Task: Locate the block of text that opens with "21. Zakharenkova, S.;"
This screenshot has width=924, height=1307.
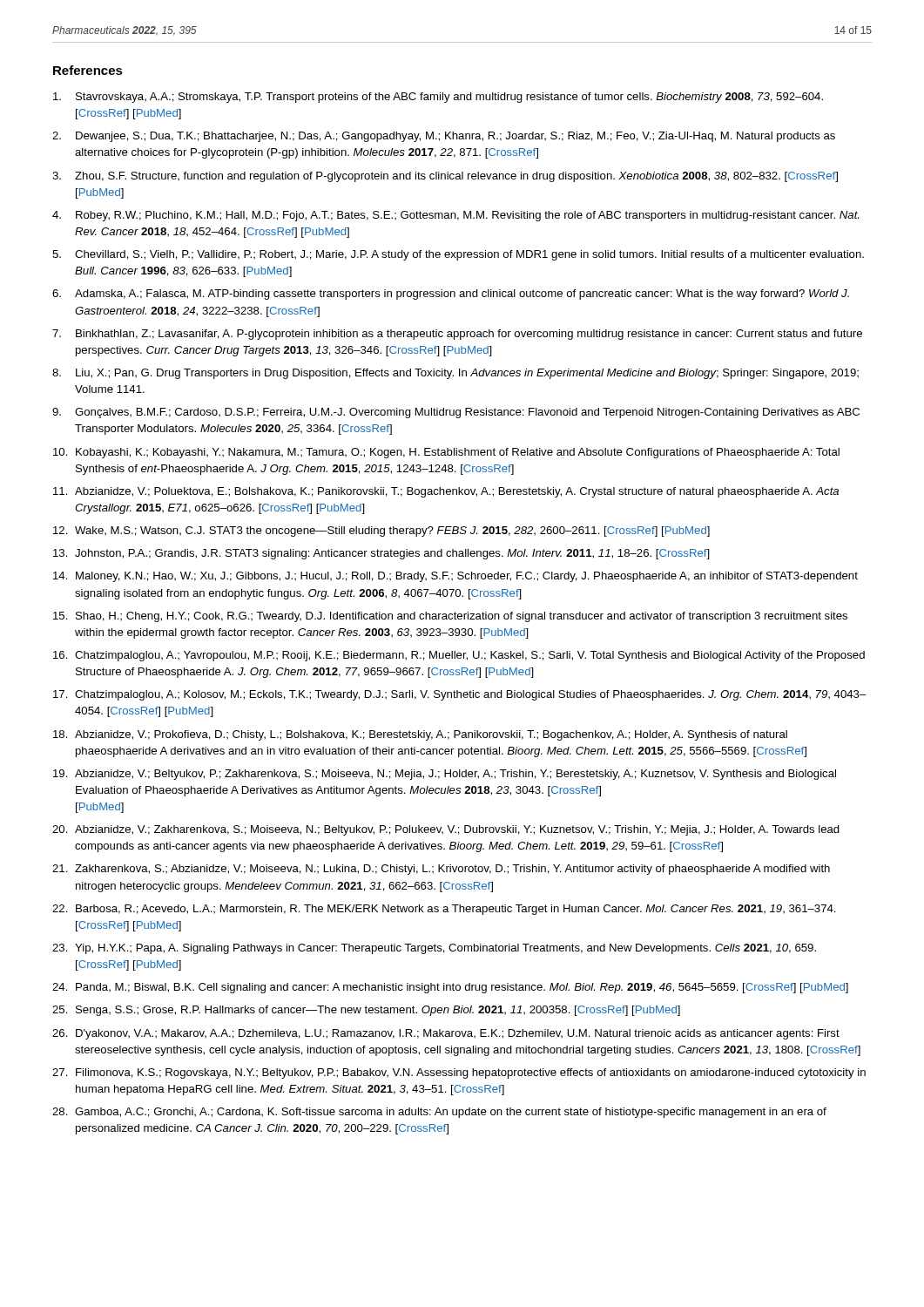Action: pos(462,877)
